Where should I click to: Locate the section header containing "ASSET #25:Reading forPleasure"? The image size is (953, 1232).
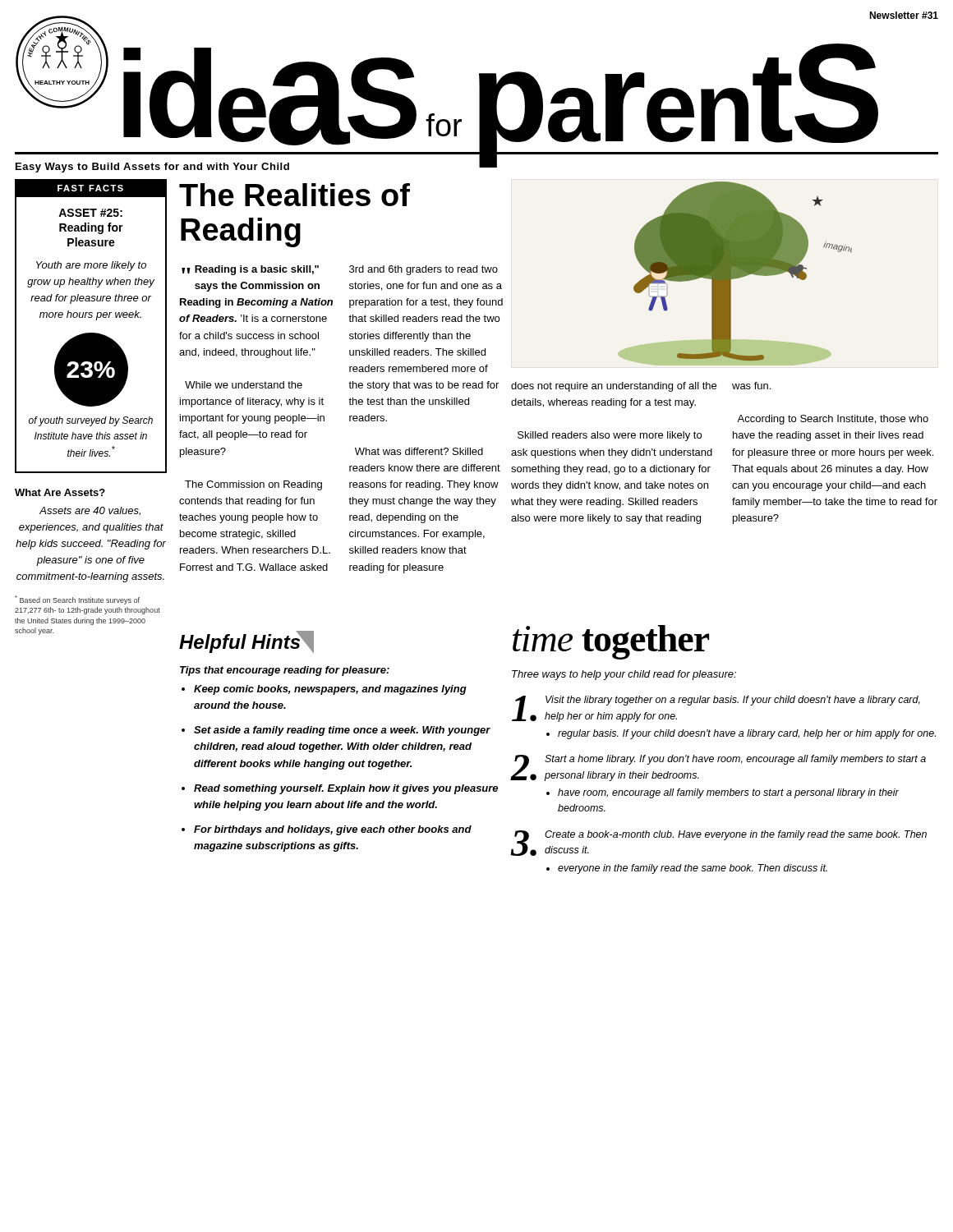[91, 228]
